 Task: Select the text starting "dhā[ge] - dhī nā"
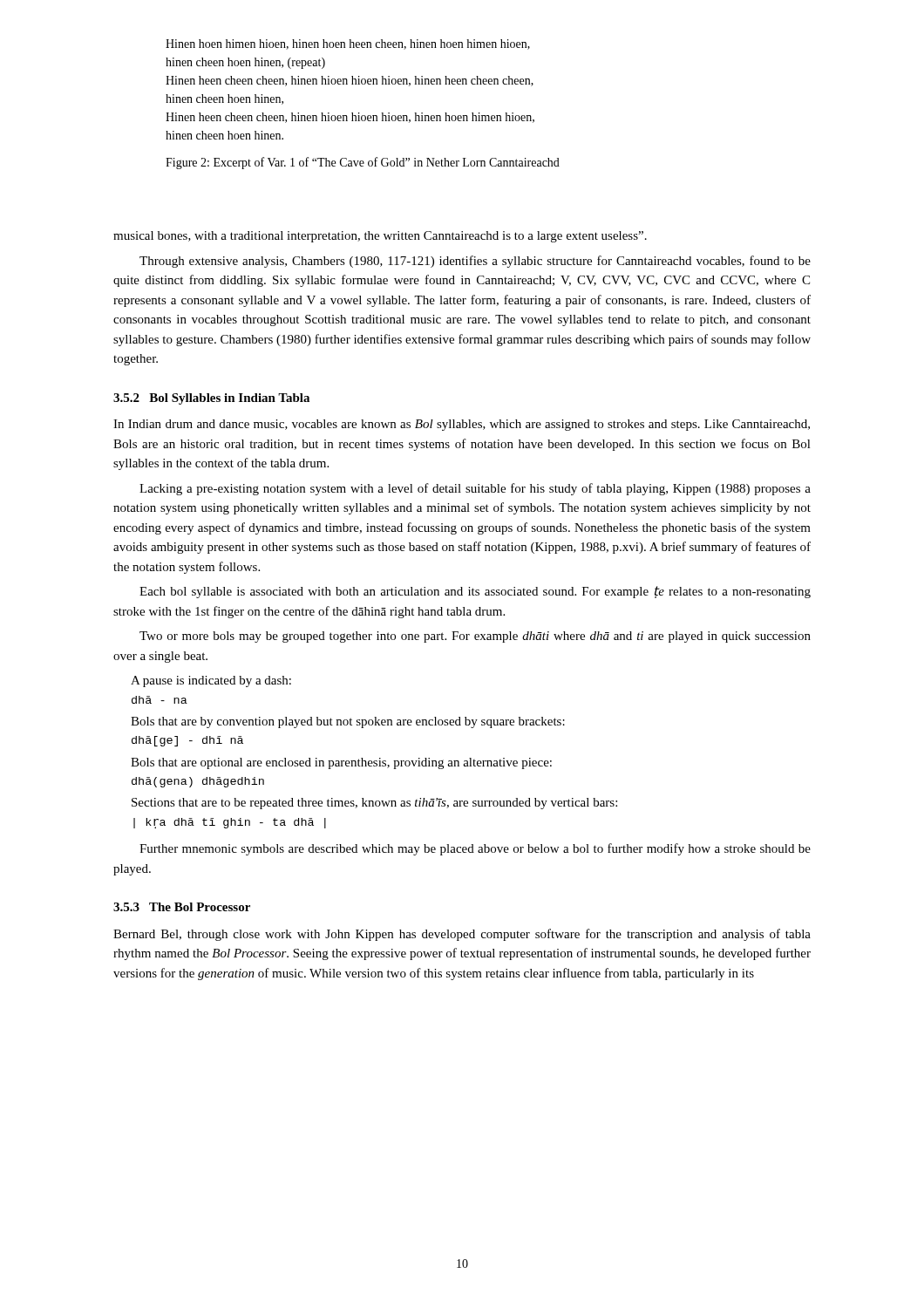pos(187,741)
